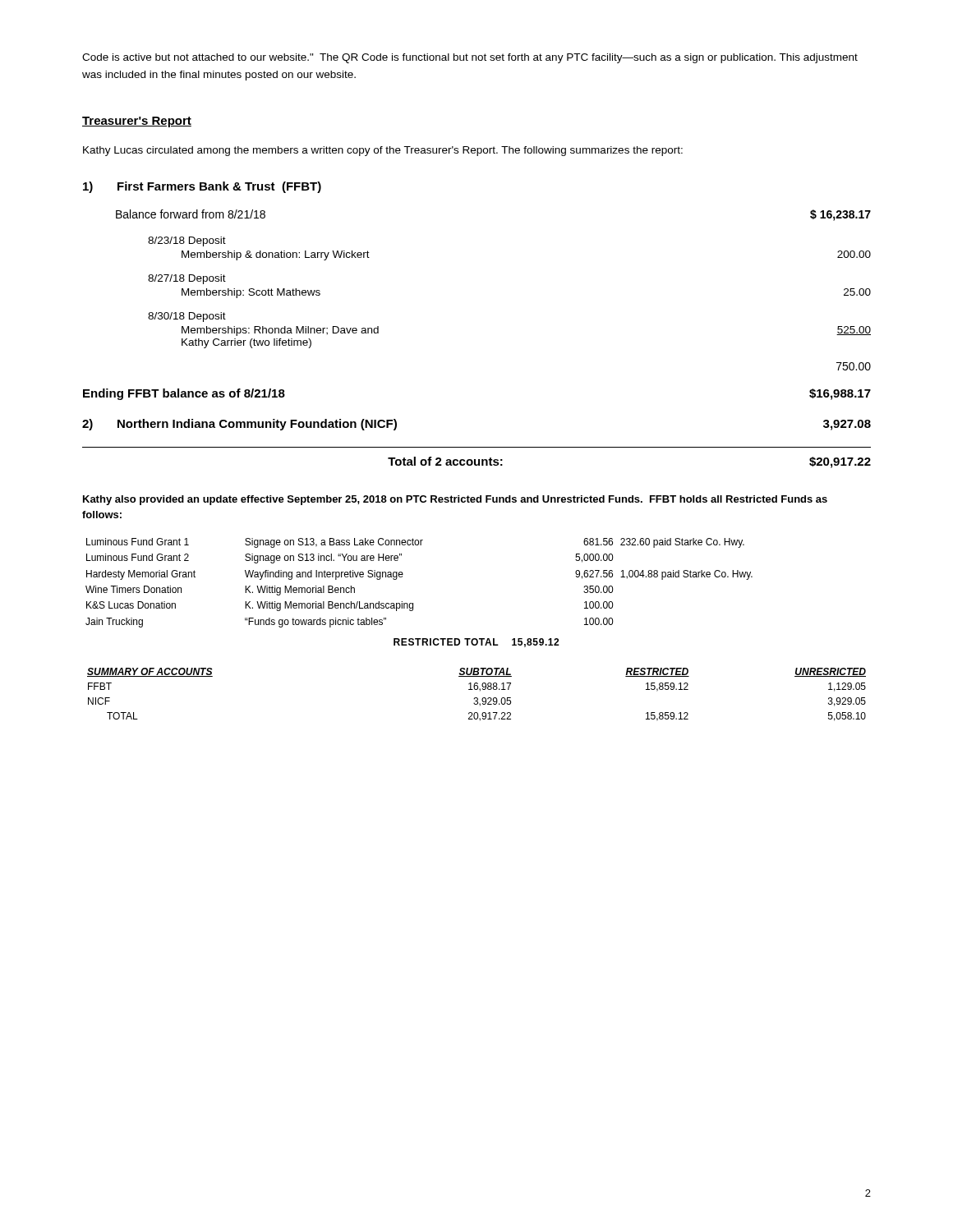Click where it says "Treasurer's Report"
This screenshot has width=953, height=1232.
click(137, 120)
